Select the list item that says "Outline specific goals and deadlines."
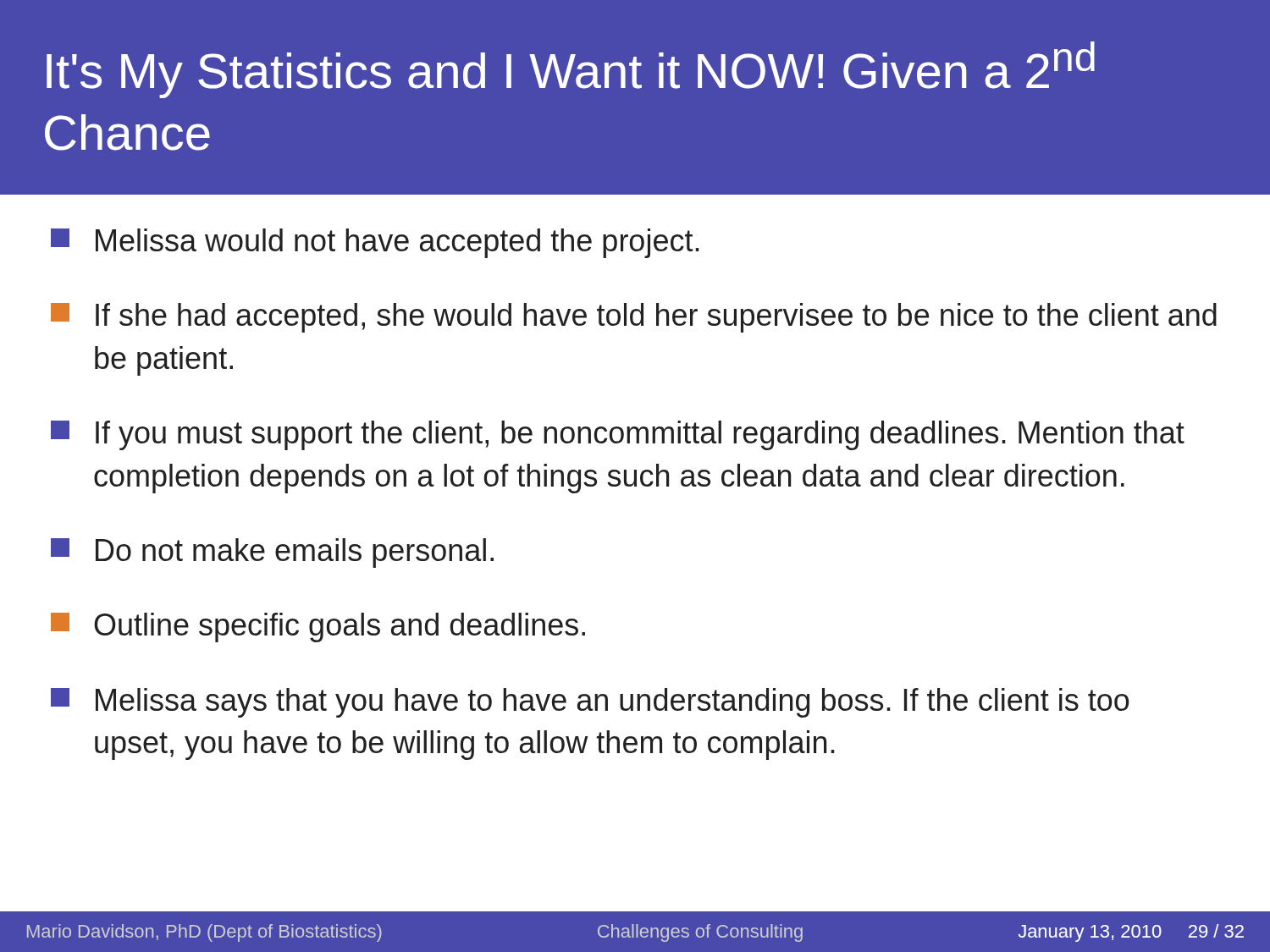 coord(318,627)
